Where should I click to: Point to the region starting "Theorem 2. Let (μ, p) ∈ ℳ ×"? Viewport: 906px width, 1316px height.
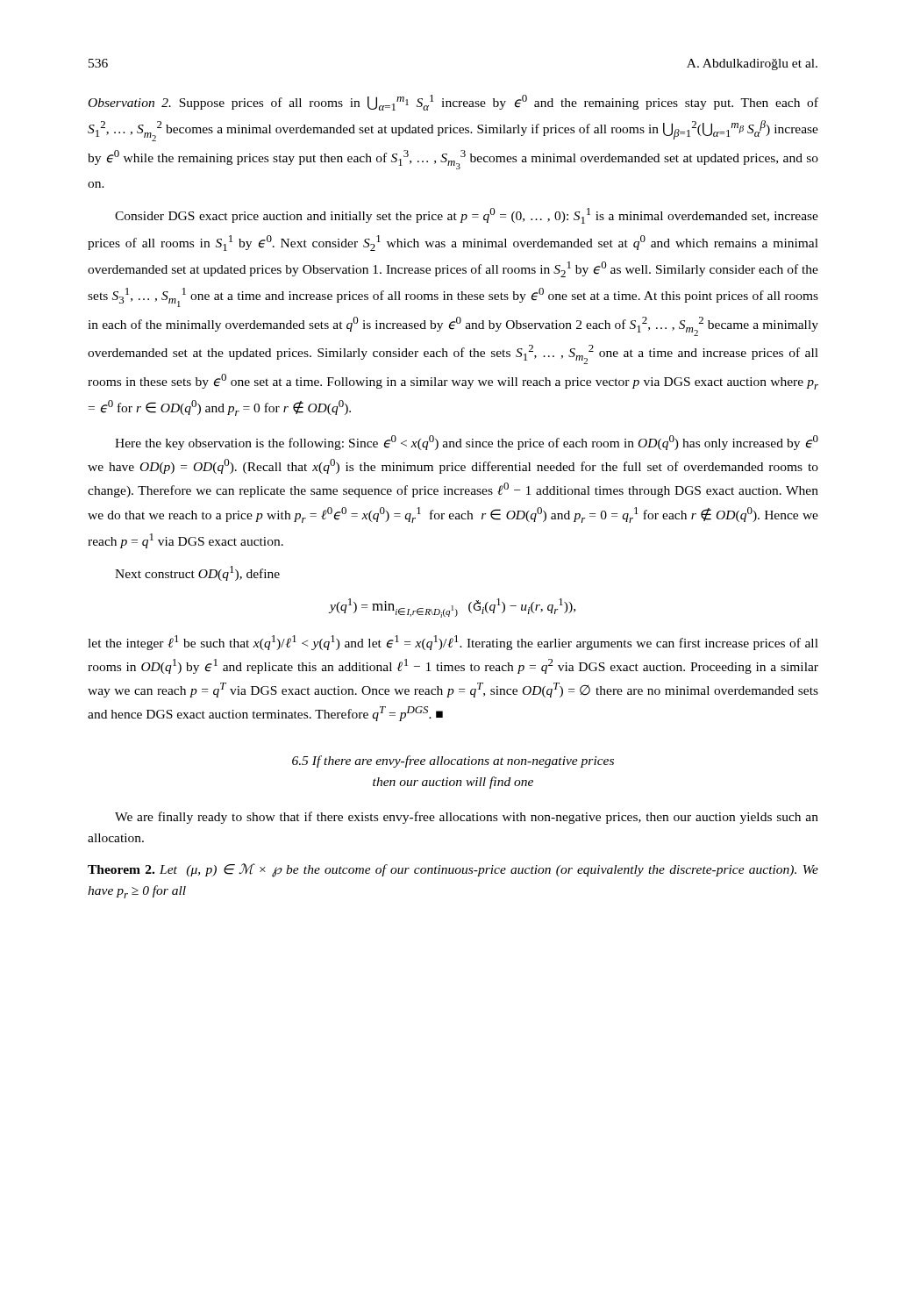453,881
